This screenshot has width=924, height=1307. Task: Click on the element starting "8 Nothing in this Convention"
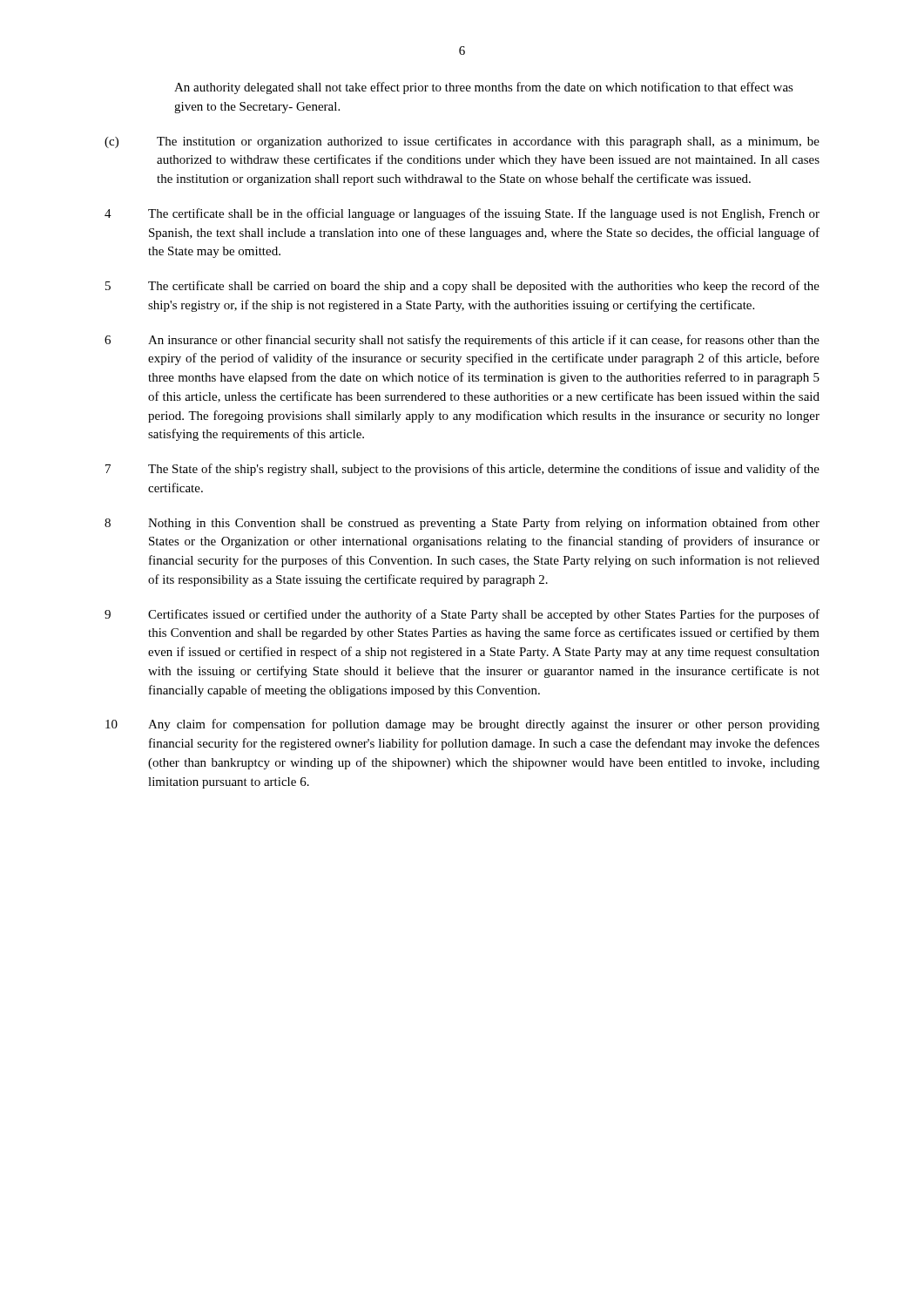(x=462, y=552)
